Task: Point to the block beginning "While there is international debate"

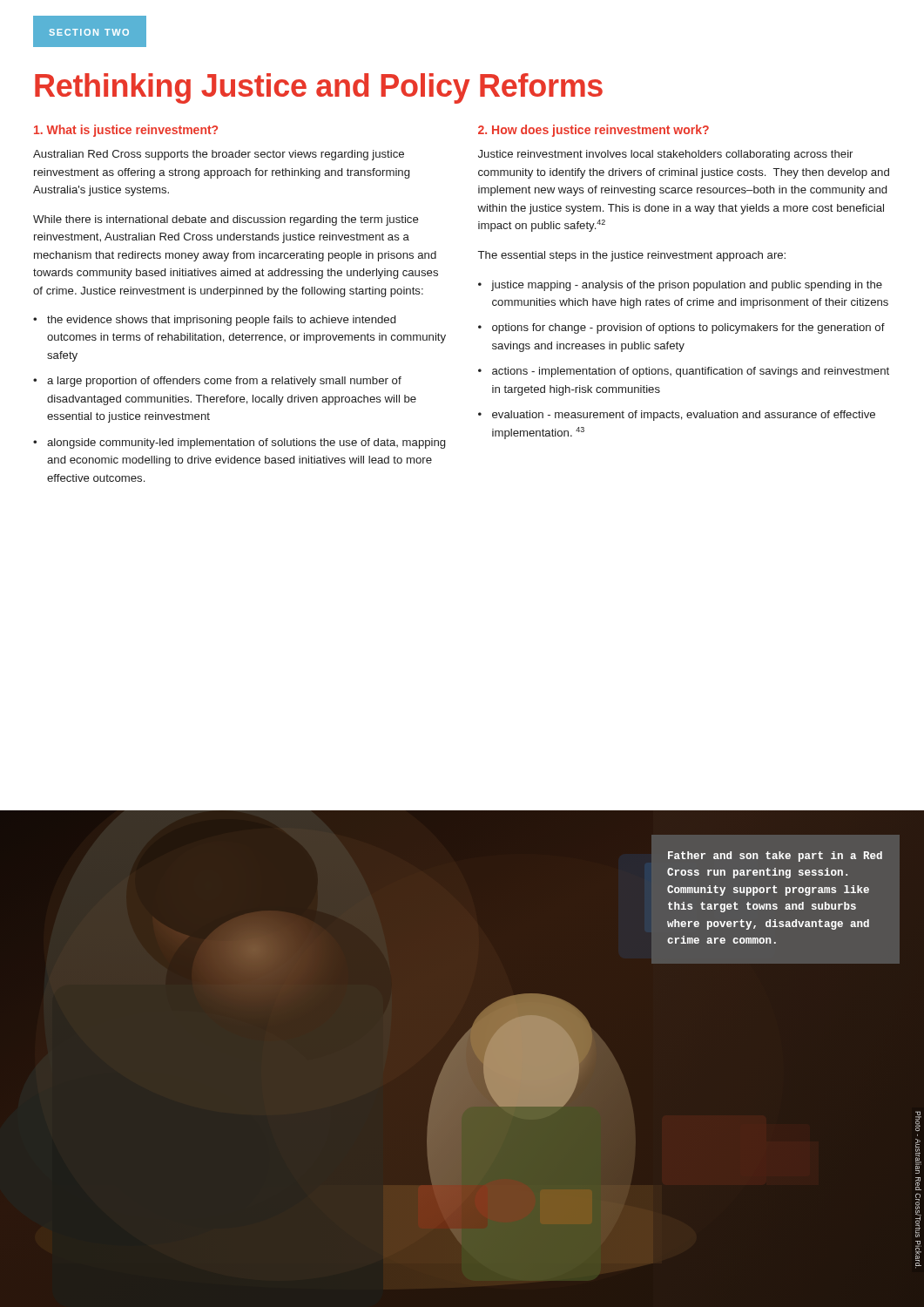Action: pyautogui.click(x=236, y=255)
